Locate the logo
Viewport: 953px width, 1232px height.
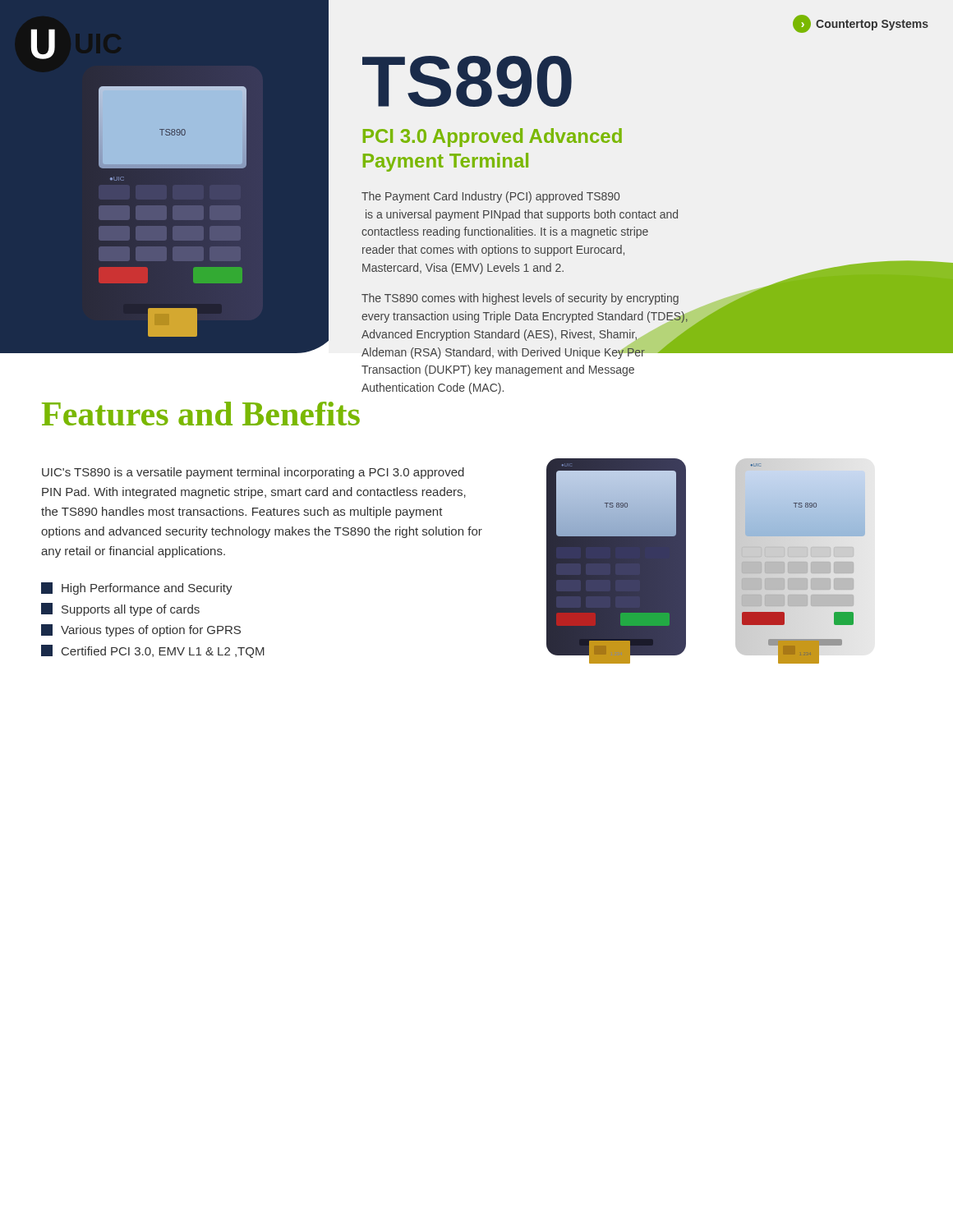tap(89, 48)
